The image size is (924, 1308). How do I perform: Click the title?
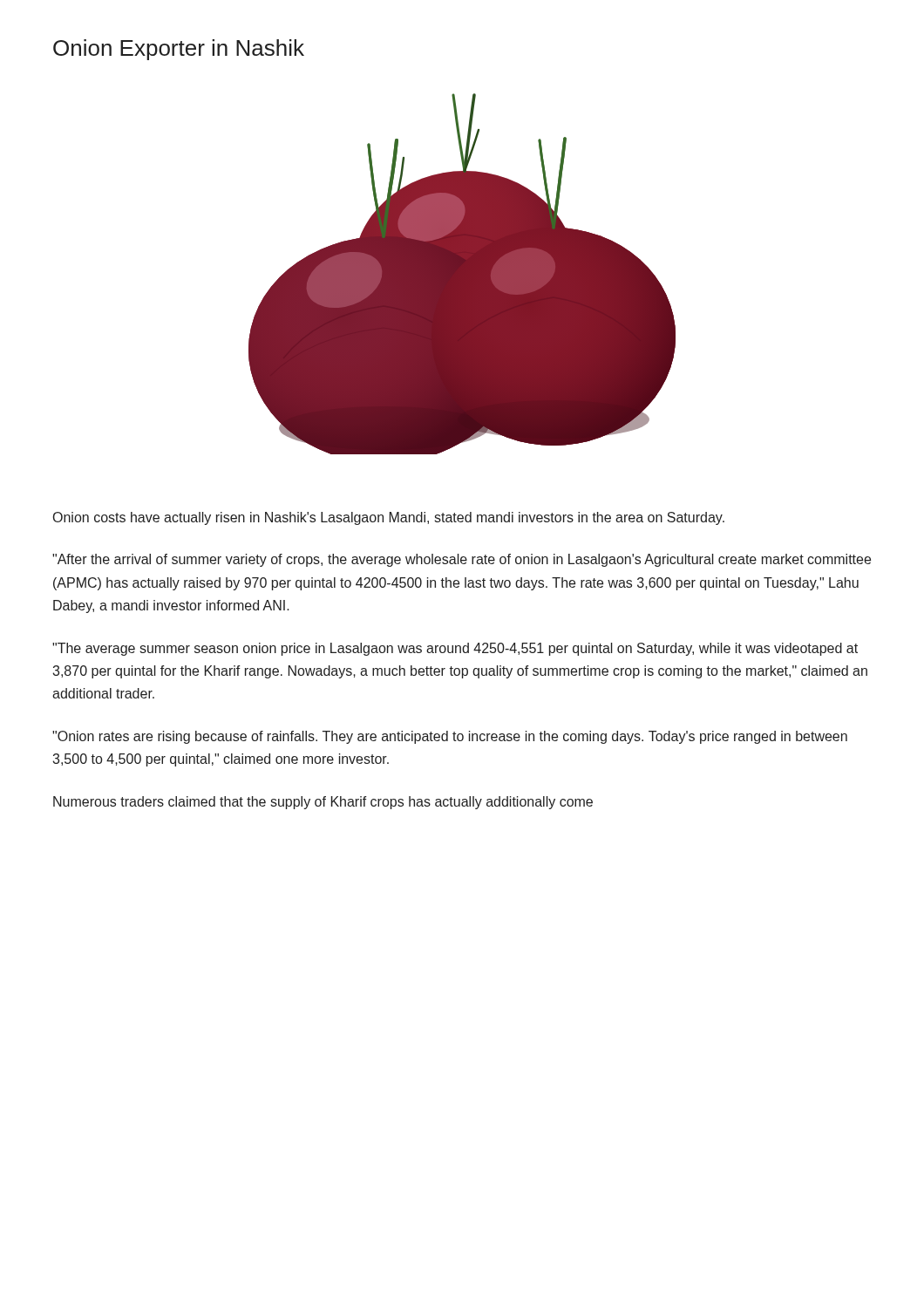pyautogui.click(x=178, y=48)
